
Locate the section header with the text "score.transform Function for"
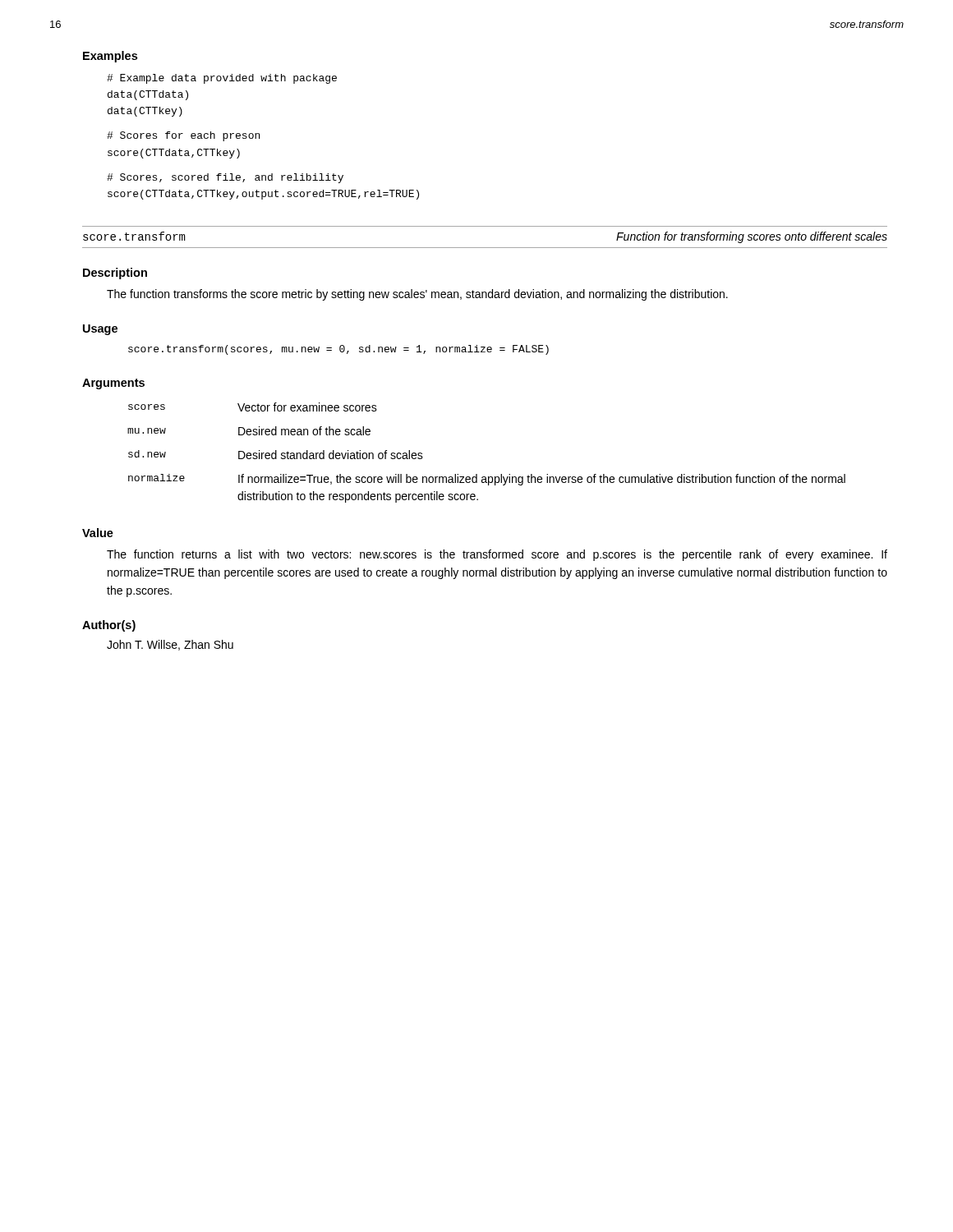pos(485,237)
